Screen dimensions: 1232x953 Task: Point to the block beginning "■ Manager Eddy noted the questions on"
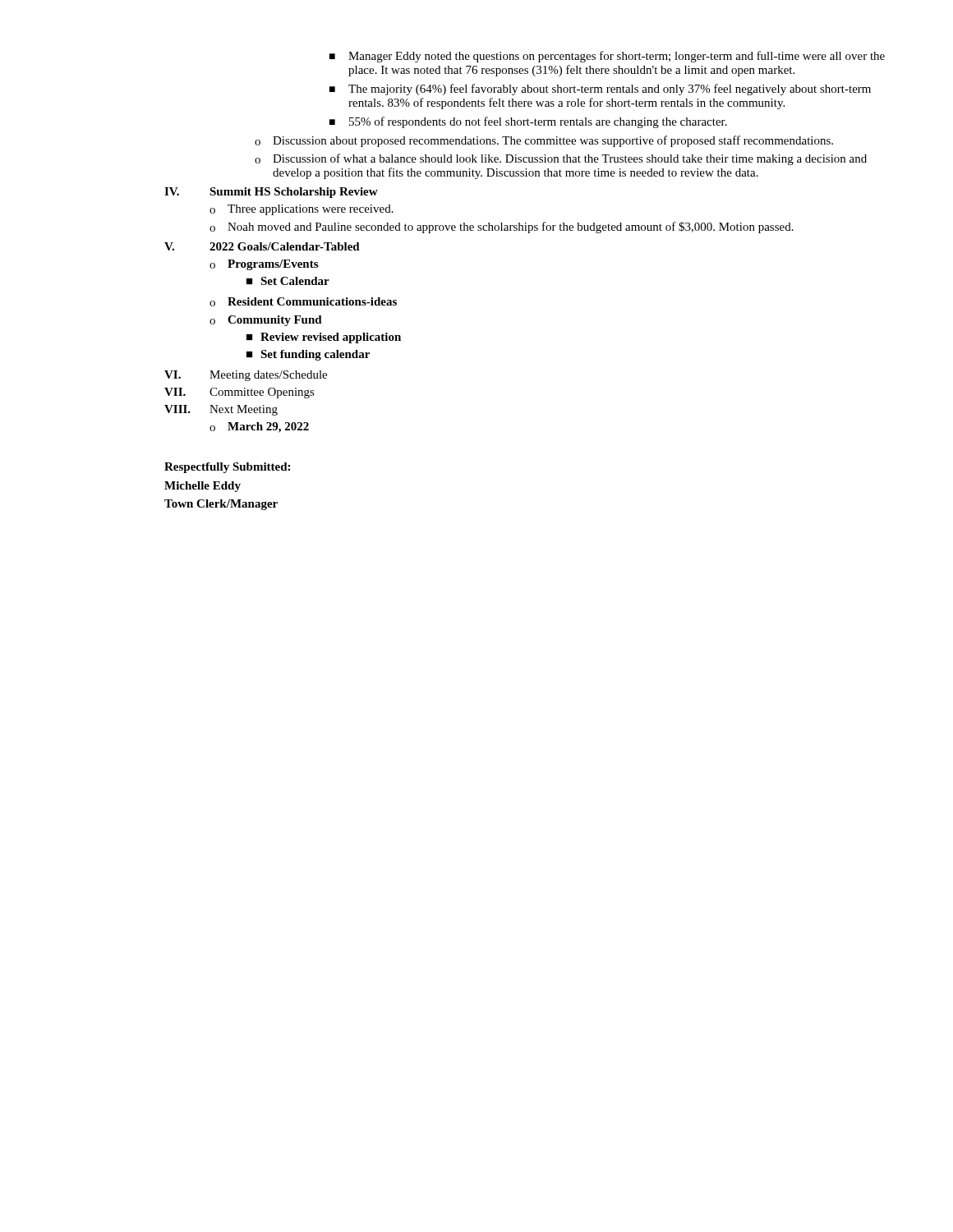[x=608, y=63]
